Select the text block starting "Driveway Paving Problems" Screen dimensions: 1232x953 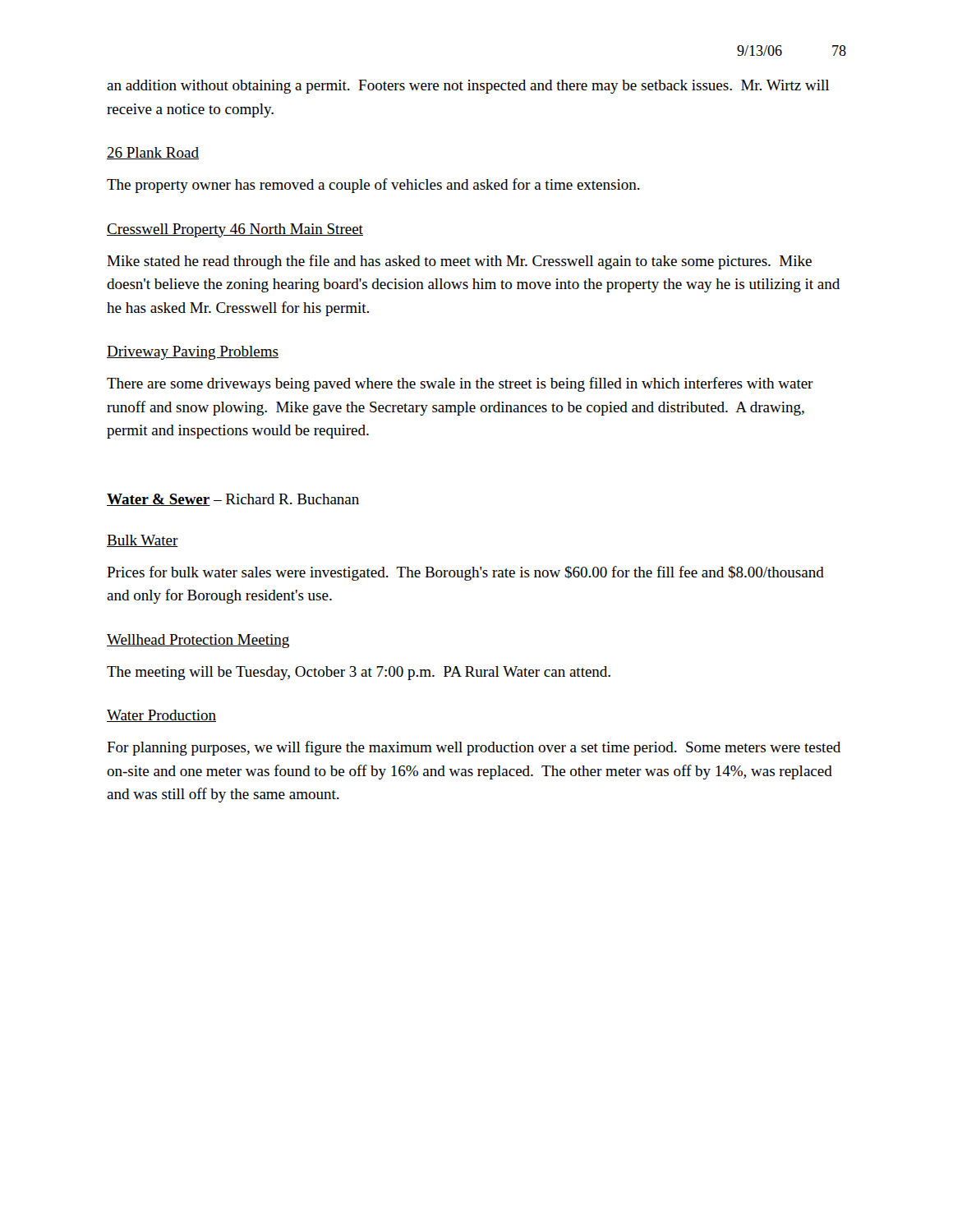tap(193, 351)
